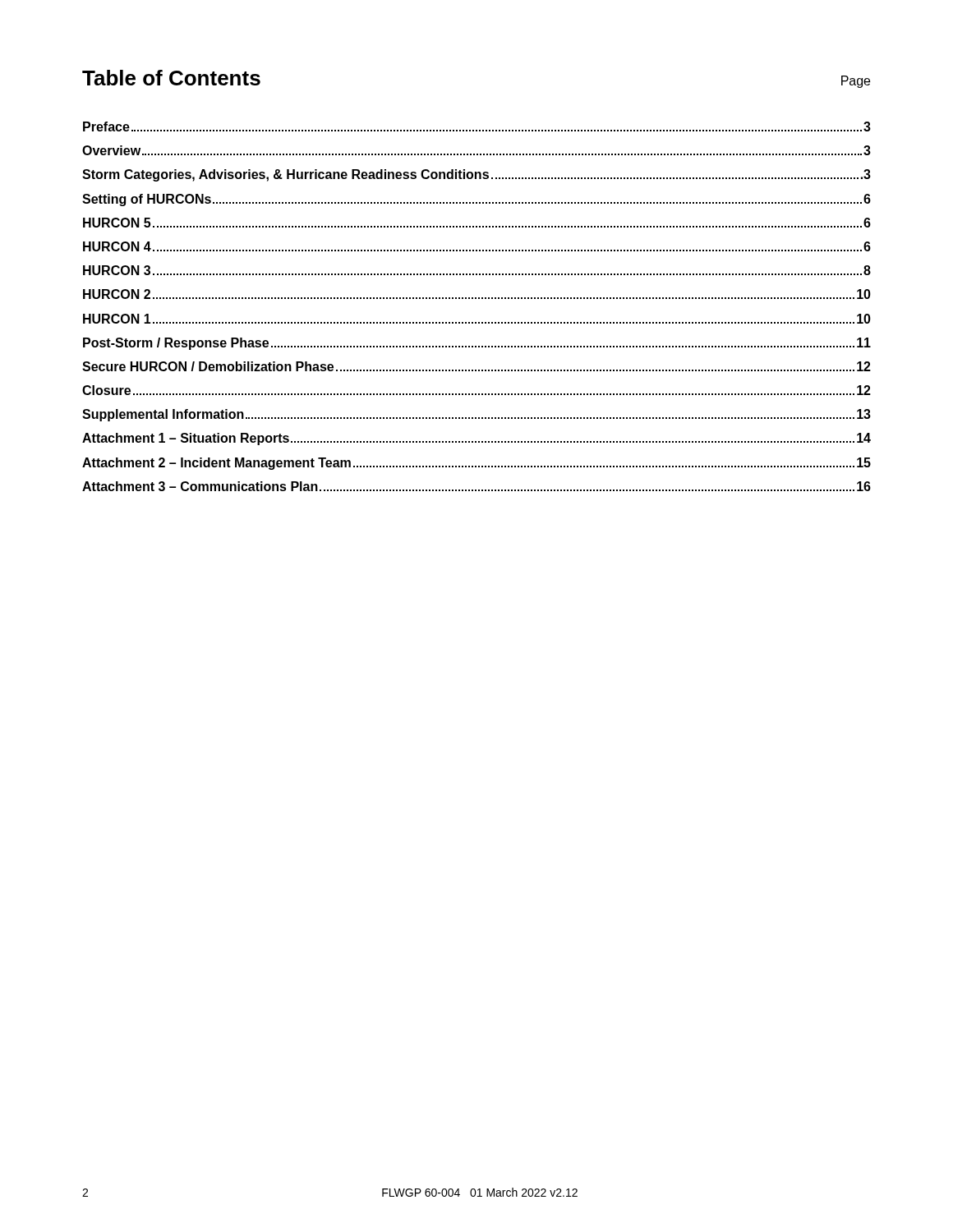Select the passage starting "Attachment 2 – Incident Management"
The image size is (953, 1232).
pos(476,463)
